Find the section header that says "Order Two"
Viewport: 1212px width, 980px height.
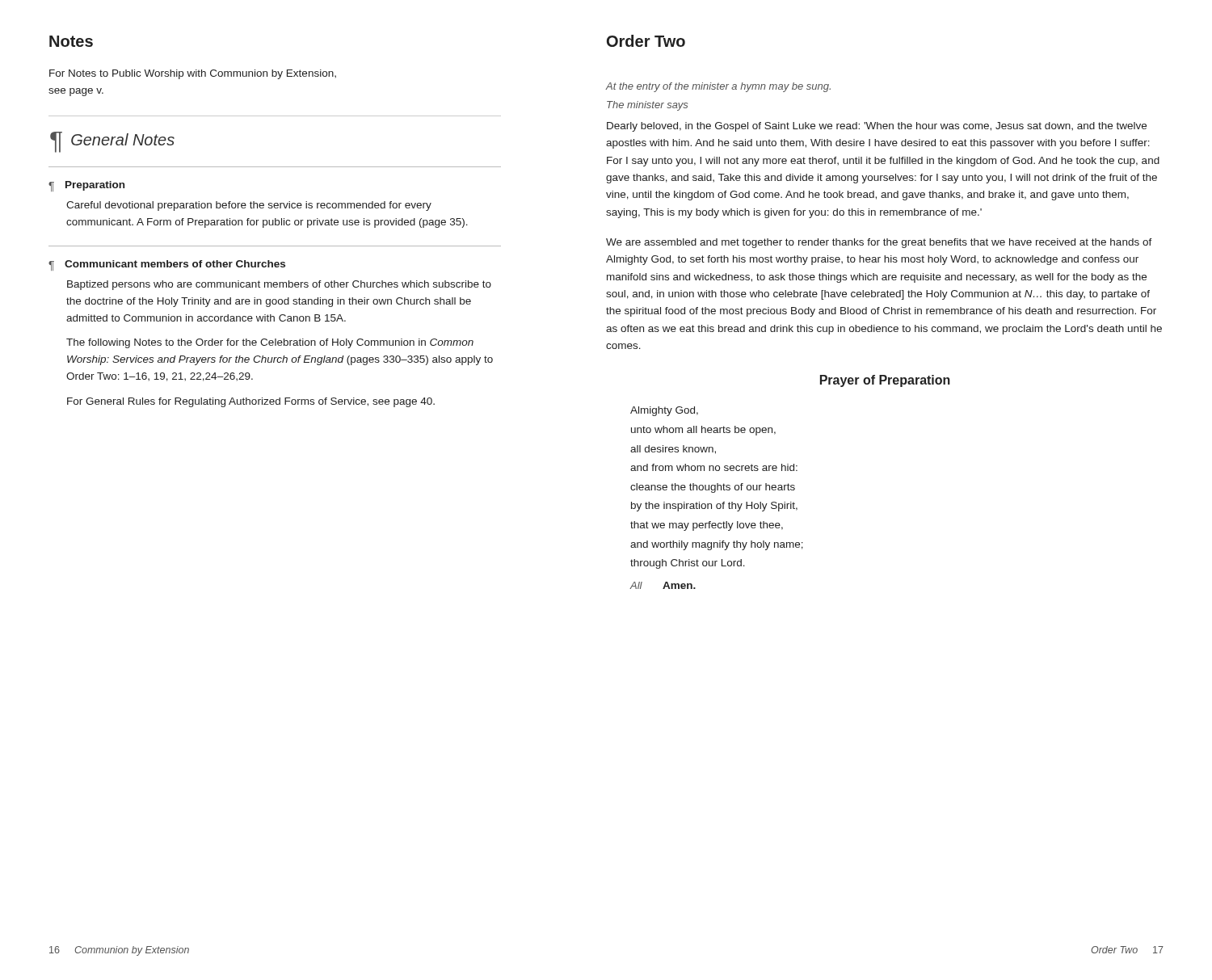point(646,42)
